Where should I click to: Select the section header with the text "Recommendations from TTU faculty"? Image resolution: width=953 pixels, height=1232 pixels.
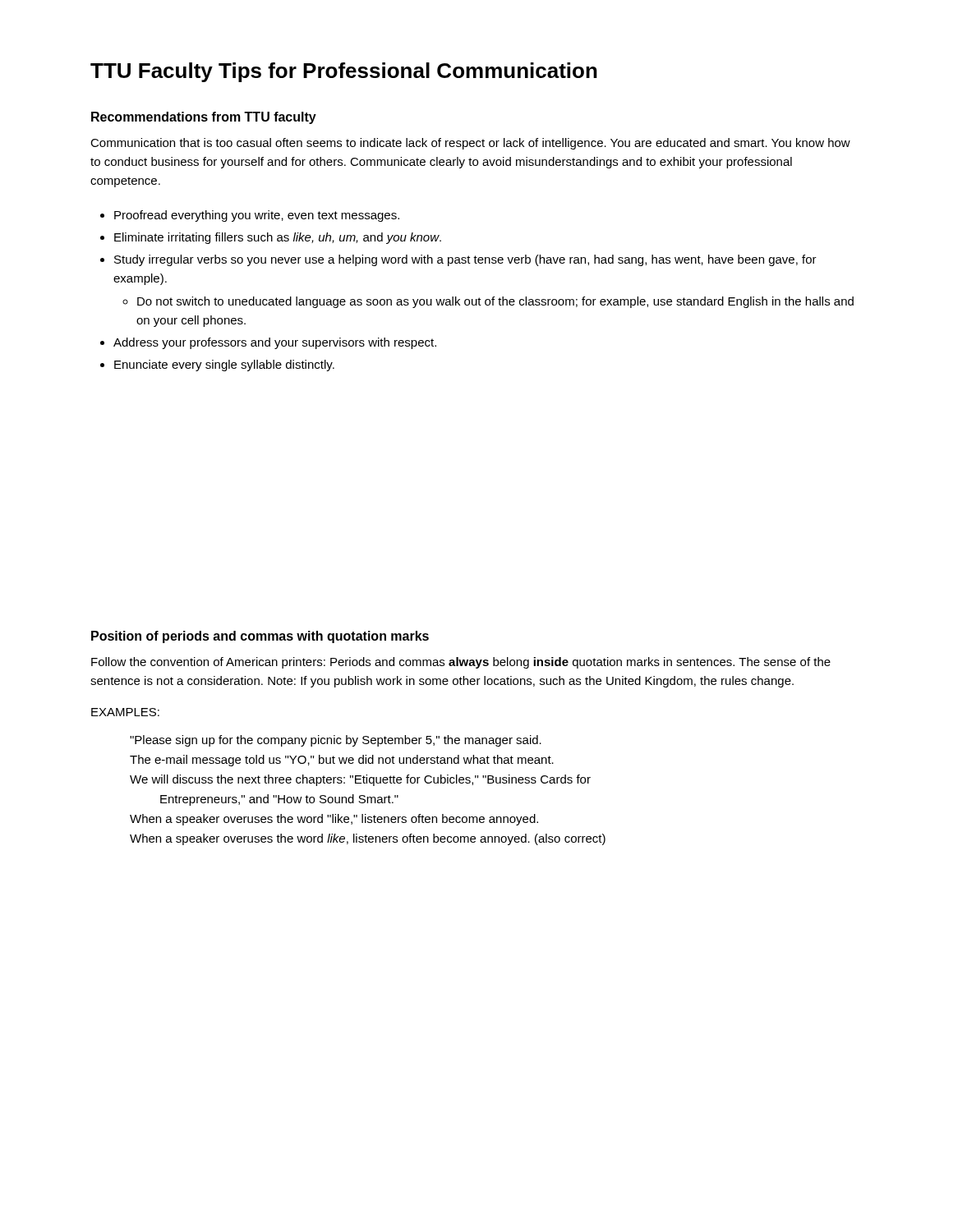click(203, 117)
